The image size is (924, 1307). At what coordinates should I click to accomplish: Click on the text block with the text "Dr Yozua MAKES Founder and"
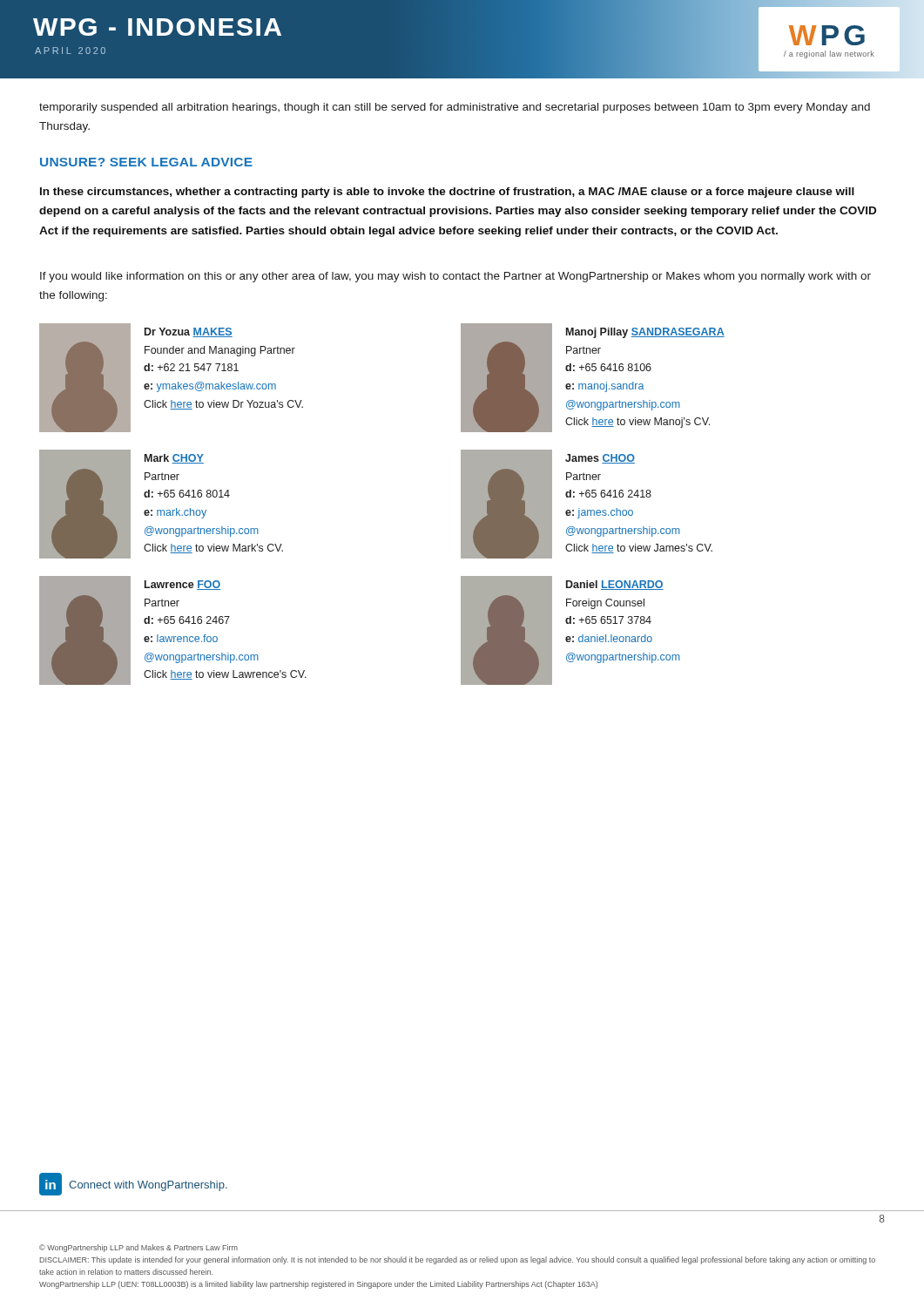coord(172,378)
